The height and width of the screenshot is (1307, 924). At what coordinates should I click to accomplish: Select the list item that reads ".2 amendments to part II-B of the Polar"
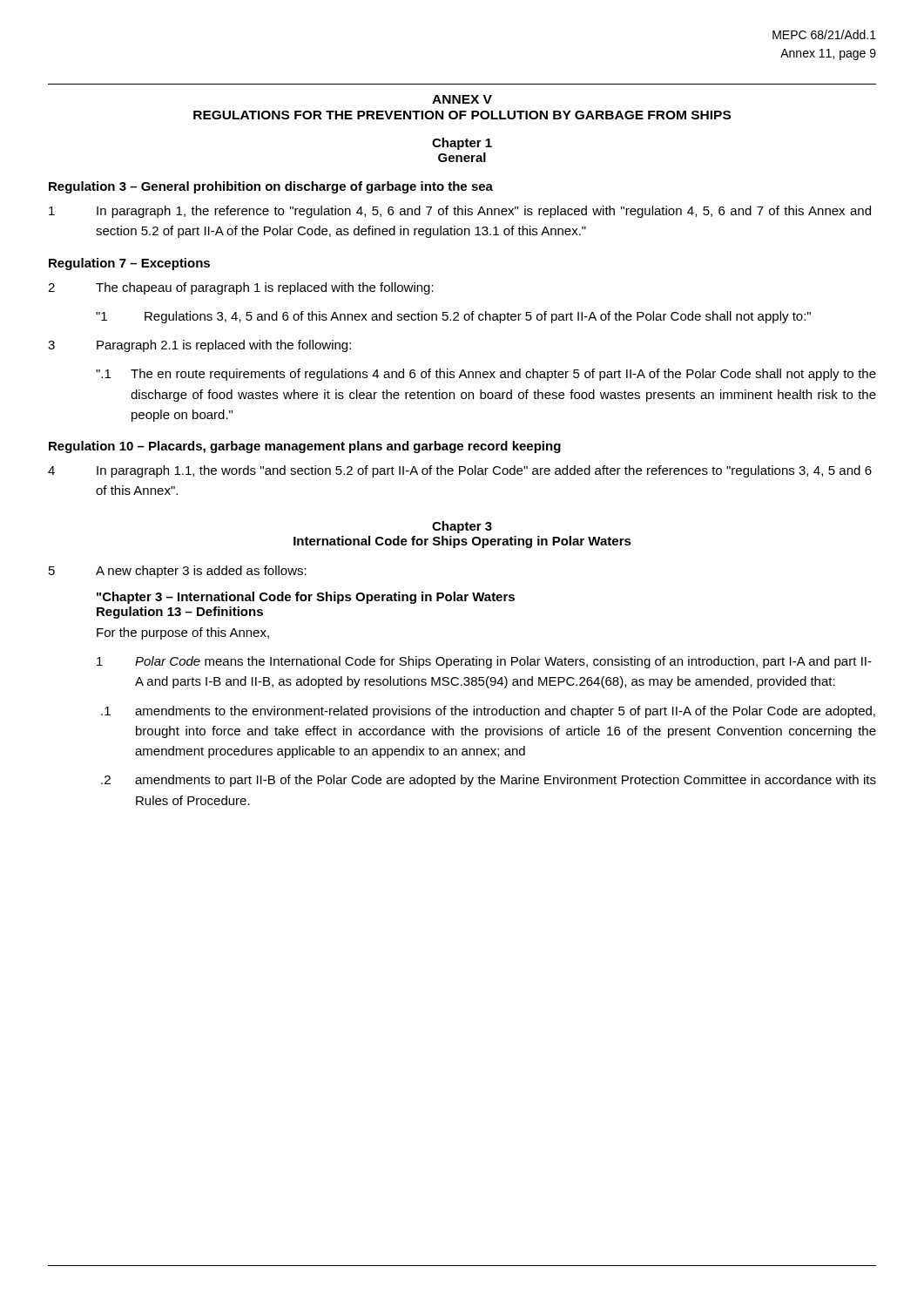488,790
